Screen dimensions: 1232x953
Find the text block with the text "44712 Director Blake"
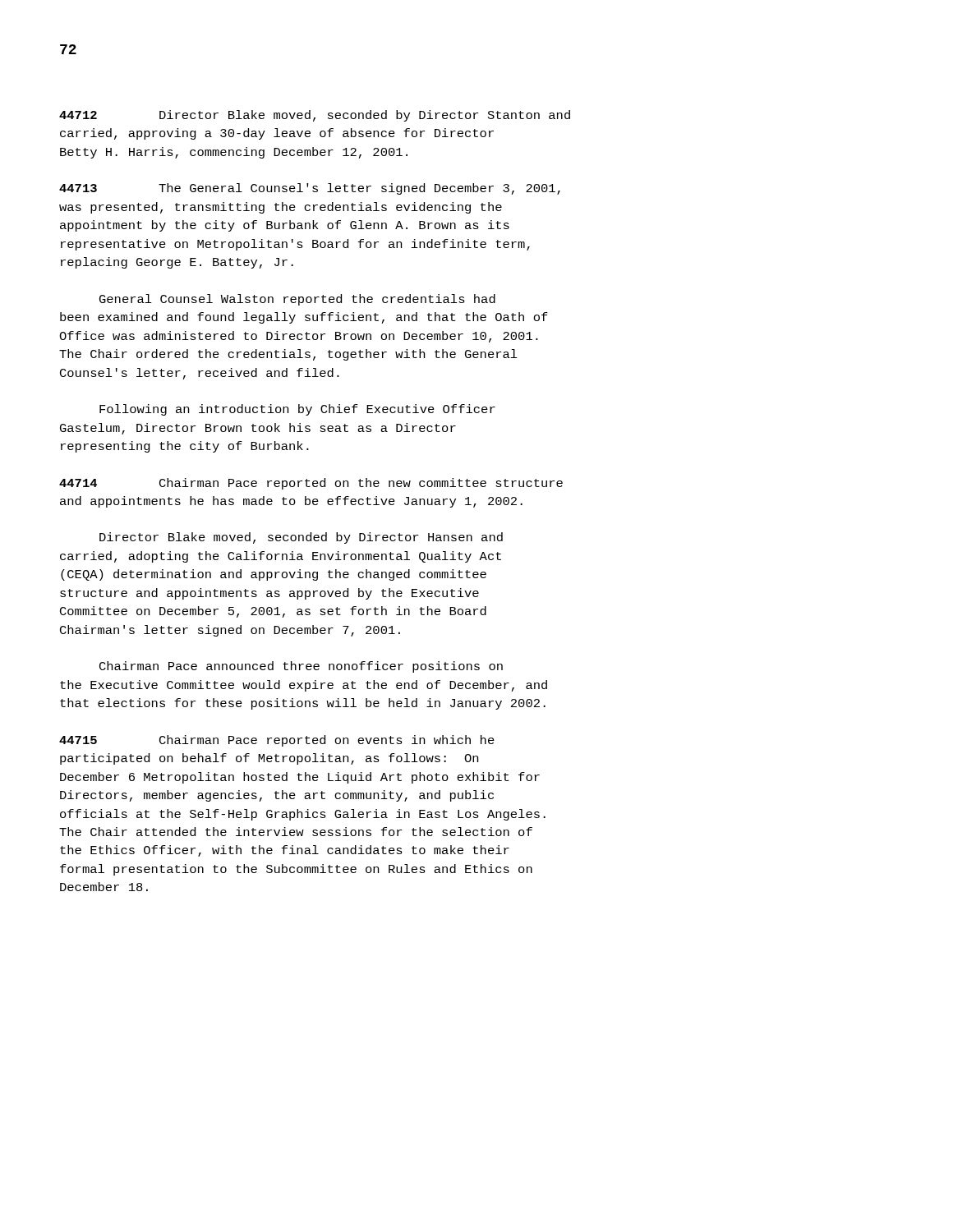pyautogui.click(x=476, y=134)
